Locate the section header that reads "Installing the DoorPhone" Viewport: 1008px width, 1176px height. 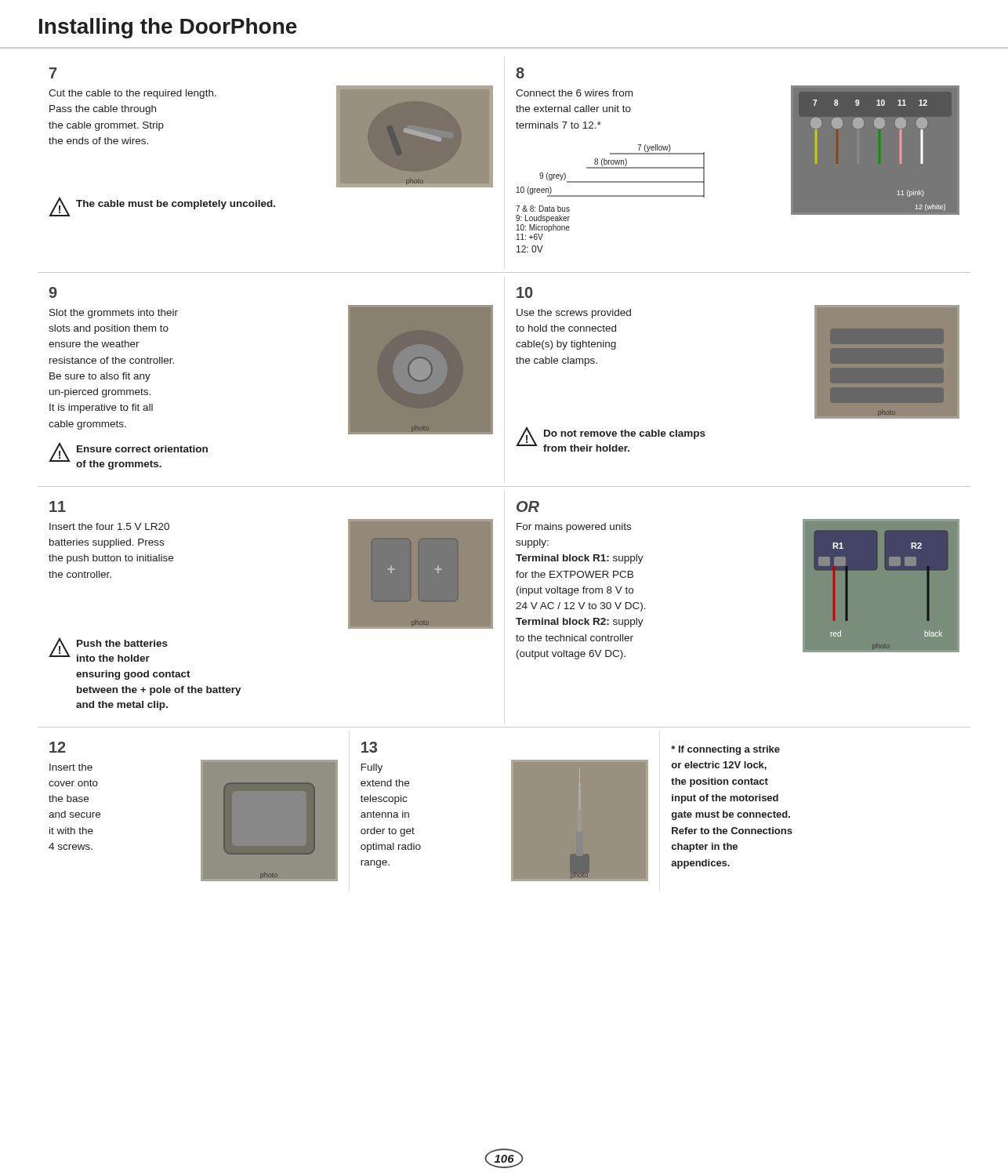point(167,26)
